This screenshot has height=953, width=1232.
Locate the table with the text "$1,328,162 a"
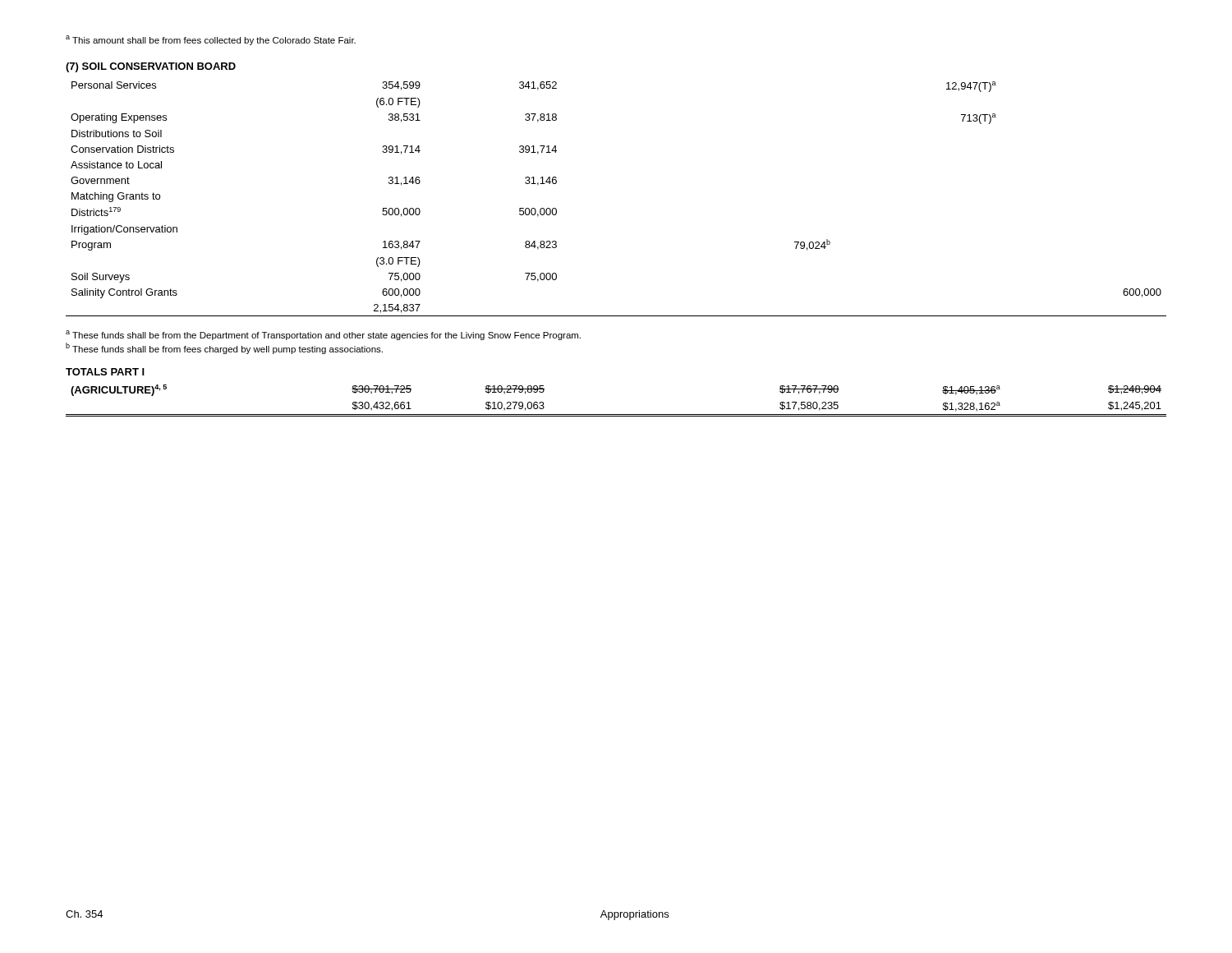click(x=616, y=399)
